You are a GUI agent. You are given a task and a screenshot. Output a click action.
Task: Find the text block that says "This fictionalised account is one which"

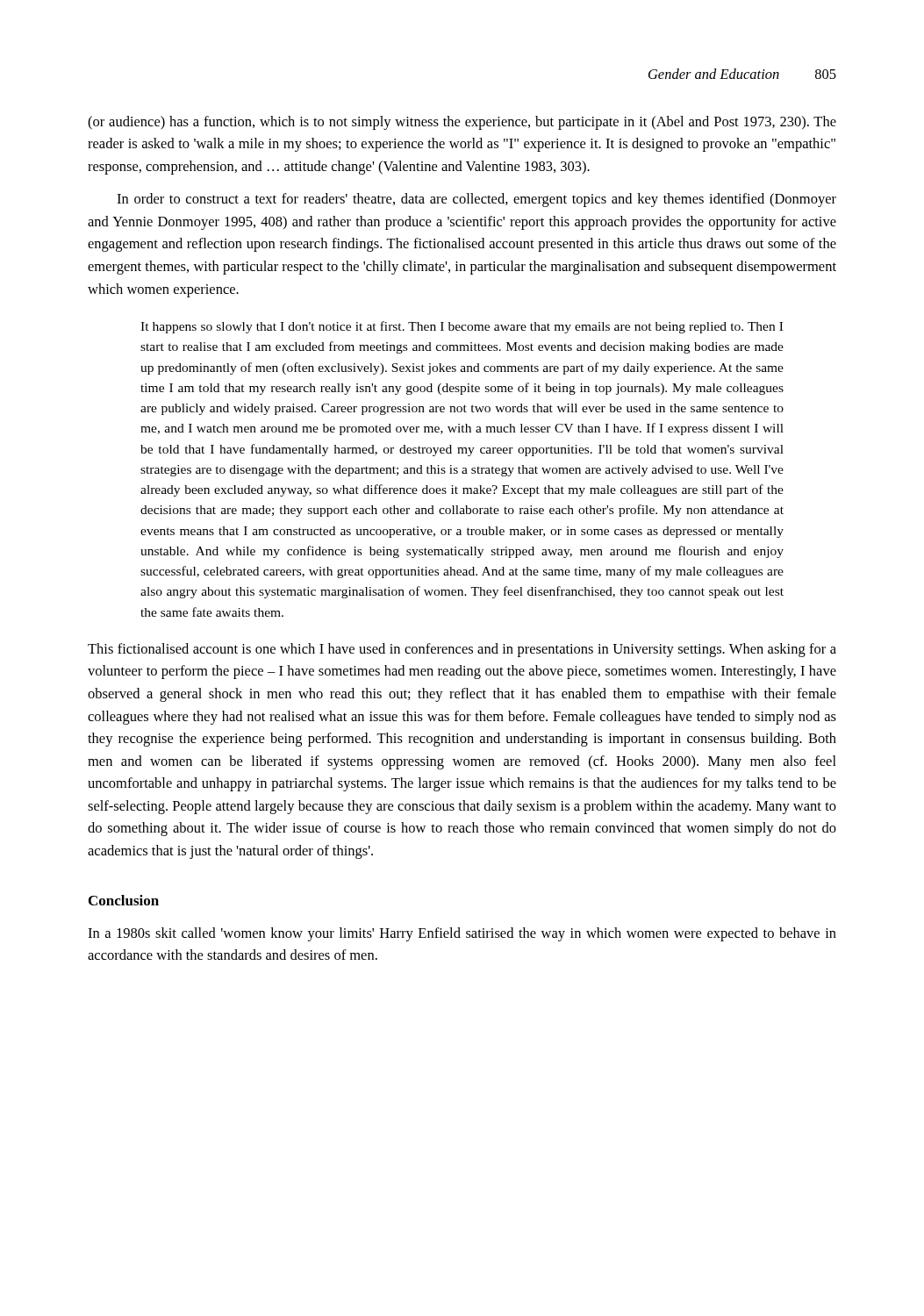pos(462,750)
